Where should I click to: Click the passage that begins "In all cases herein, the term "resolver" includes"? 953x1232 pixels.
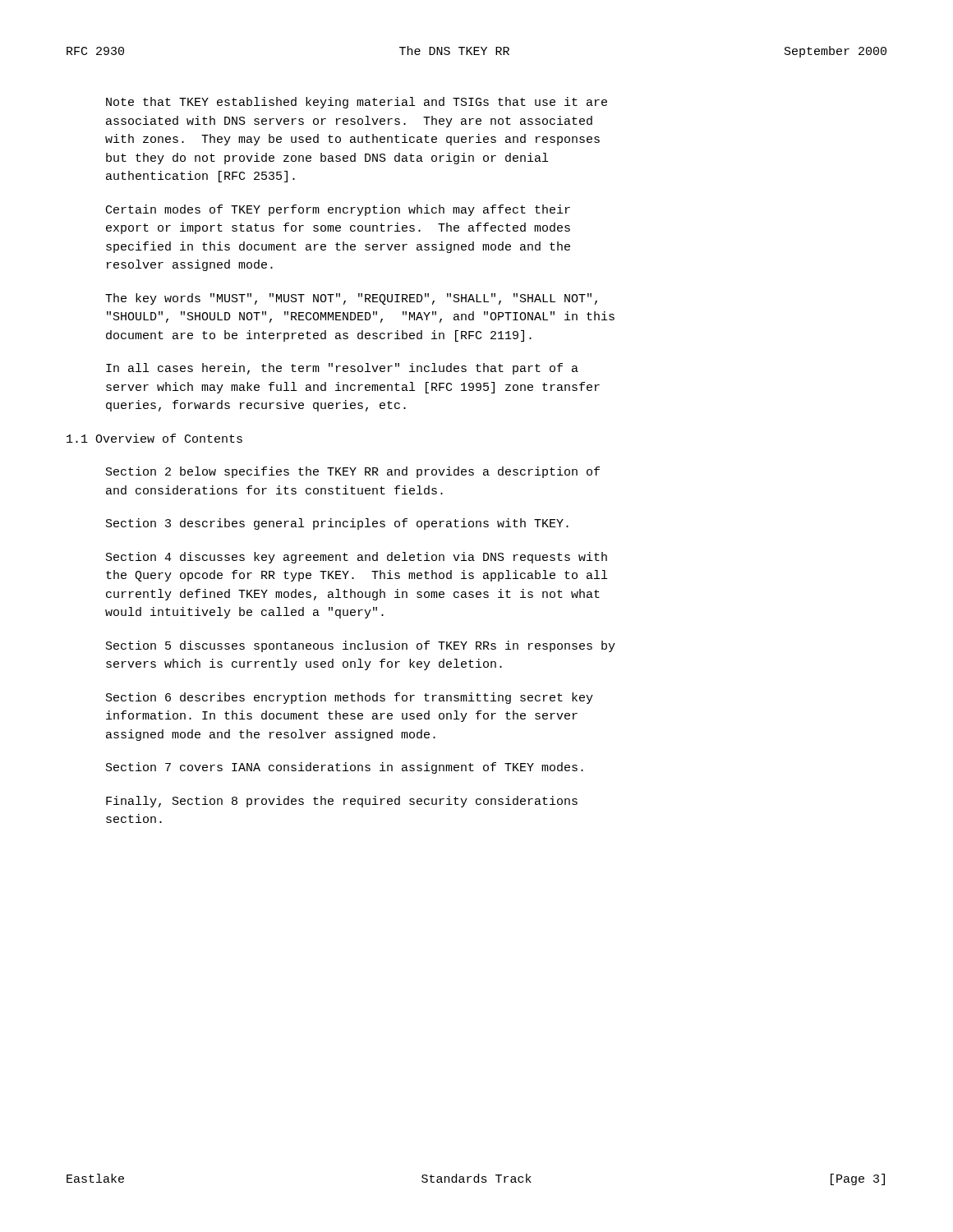pos(353,388)
